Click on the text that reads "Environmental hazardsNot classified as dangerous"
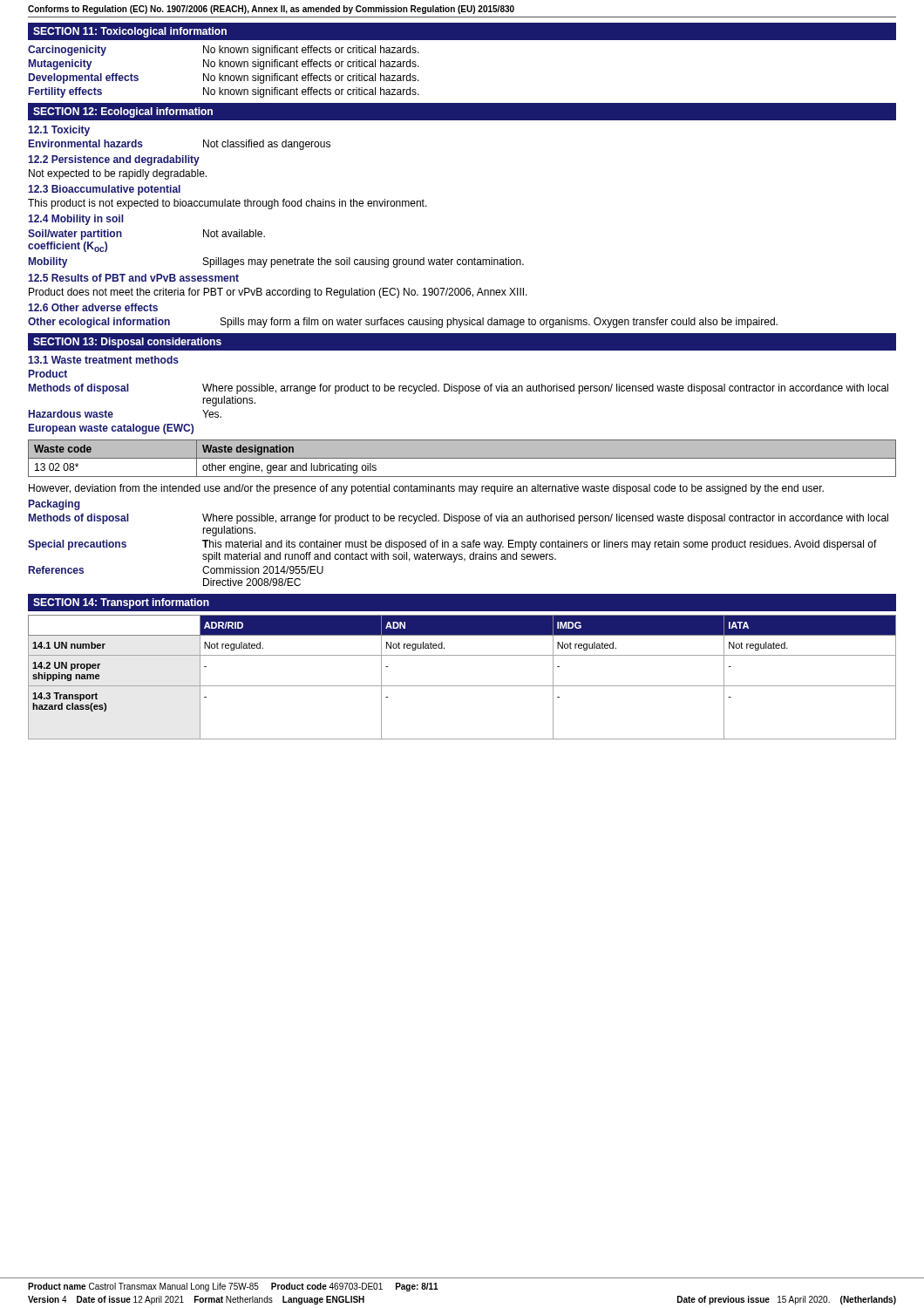This screenshot has width=924, height=1308. point(90,144)
